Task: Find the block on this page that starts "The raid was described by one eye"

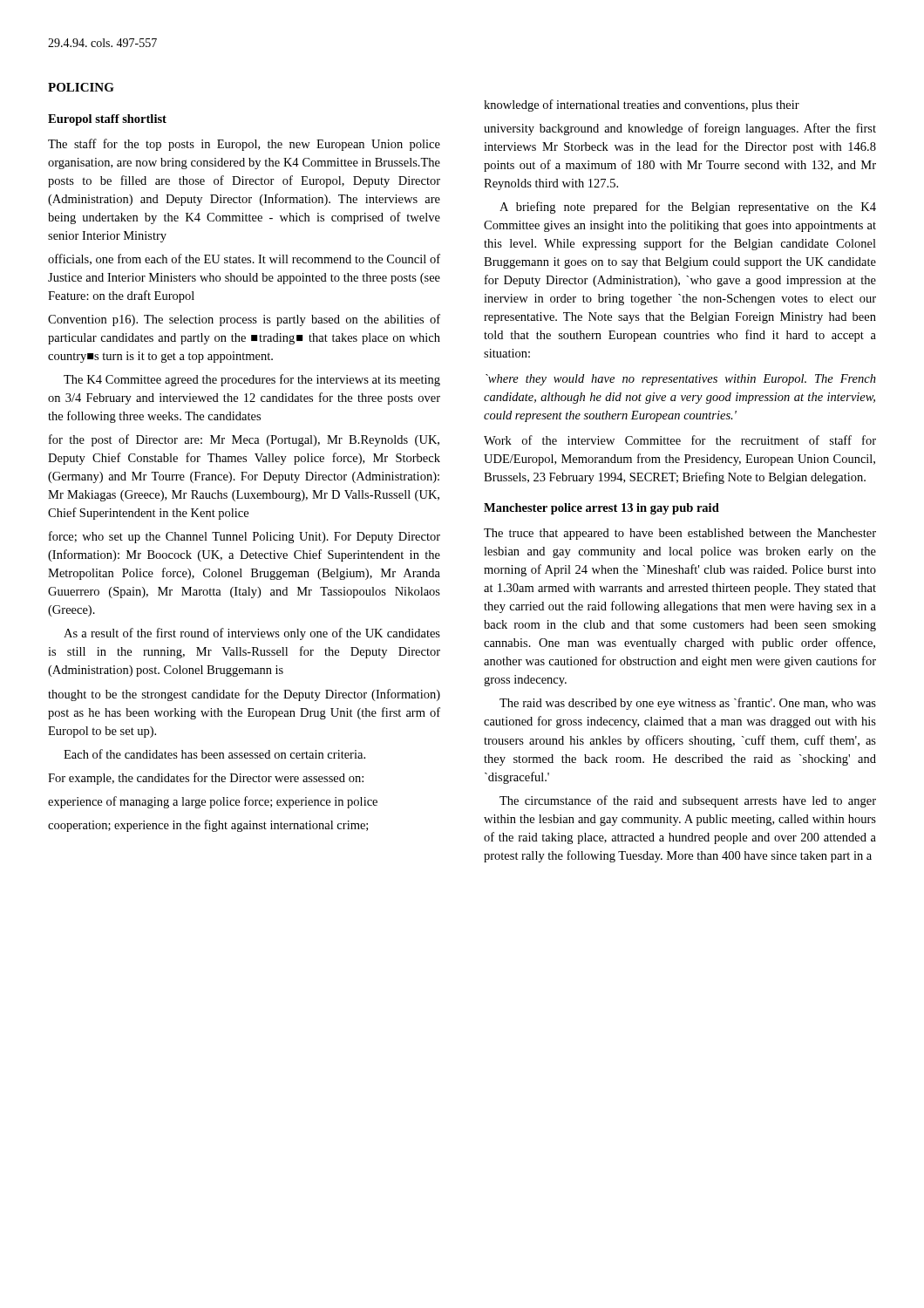Action: click(680, 740)
